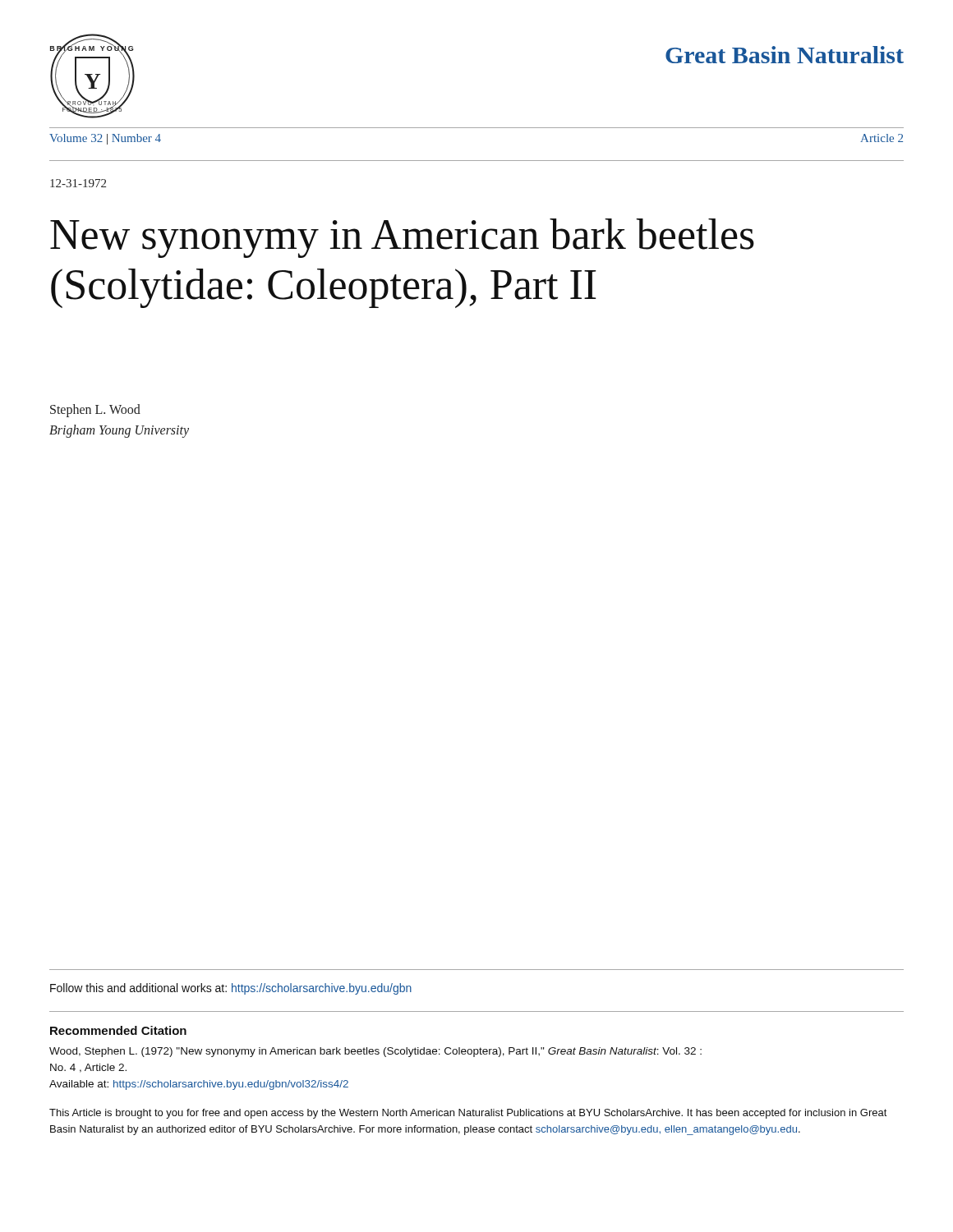Find the text block with the text "Volume 32 |"

click(x=105, y=138)
